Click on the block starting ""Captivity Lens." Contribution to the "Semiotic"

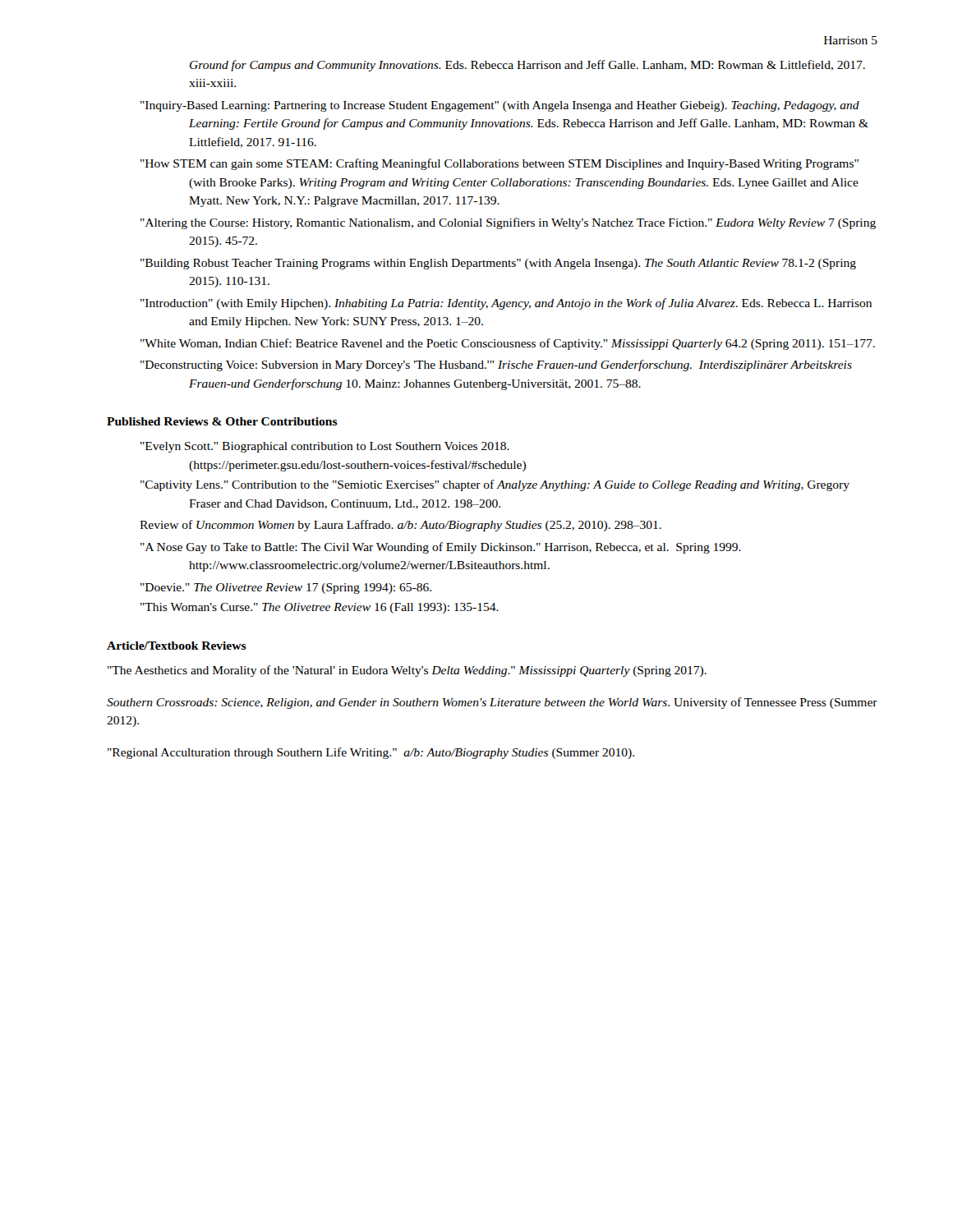click(495, 494)
